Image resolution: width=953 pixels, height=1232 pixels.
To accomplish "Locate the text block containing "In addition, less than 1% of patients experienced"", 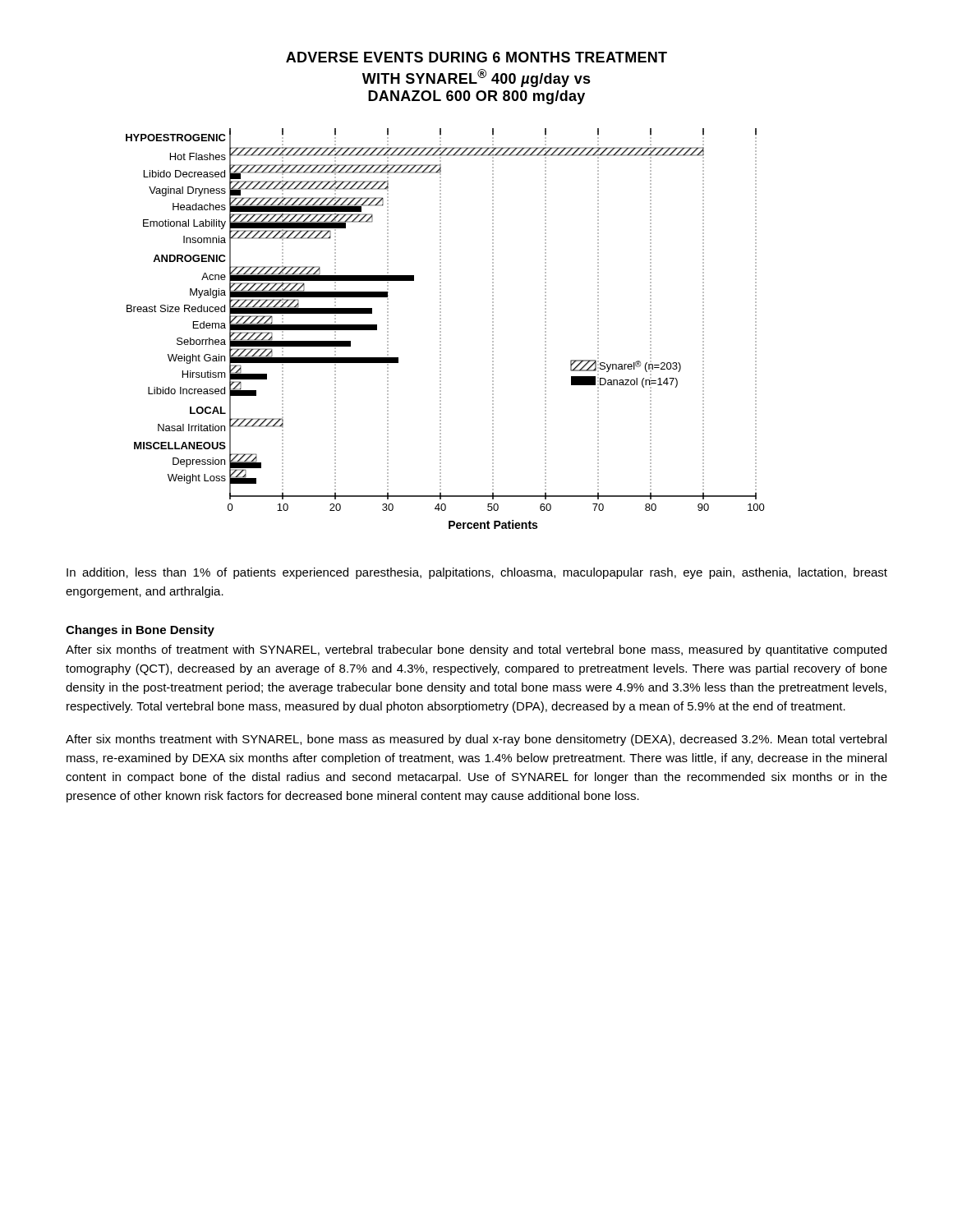I will pyautogui.click(x=476, y=582).
